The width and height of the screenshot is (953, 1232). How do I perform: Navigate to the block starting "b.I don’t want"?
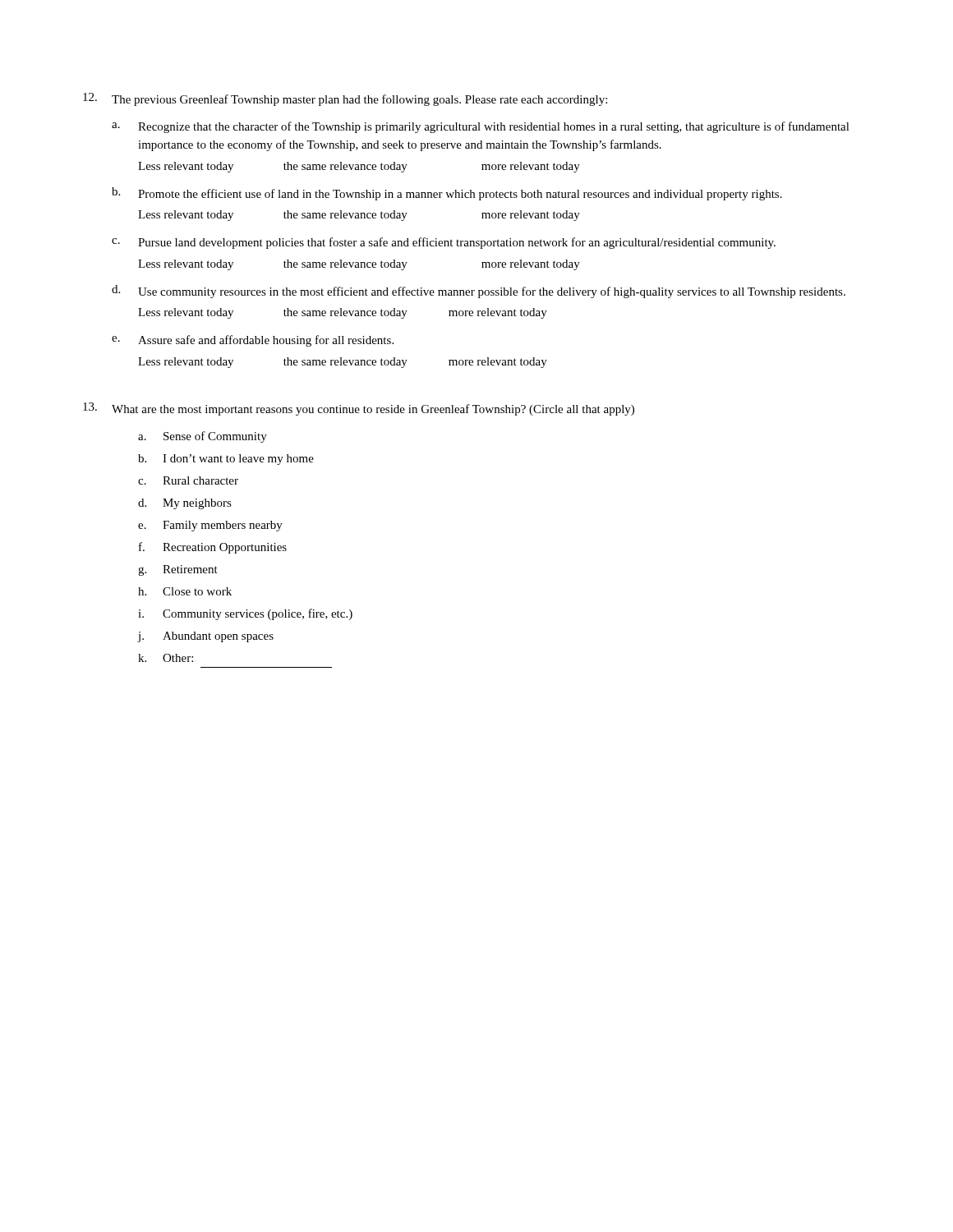tap(226, 460)
